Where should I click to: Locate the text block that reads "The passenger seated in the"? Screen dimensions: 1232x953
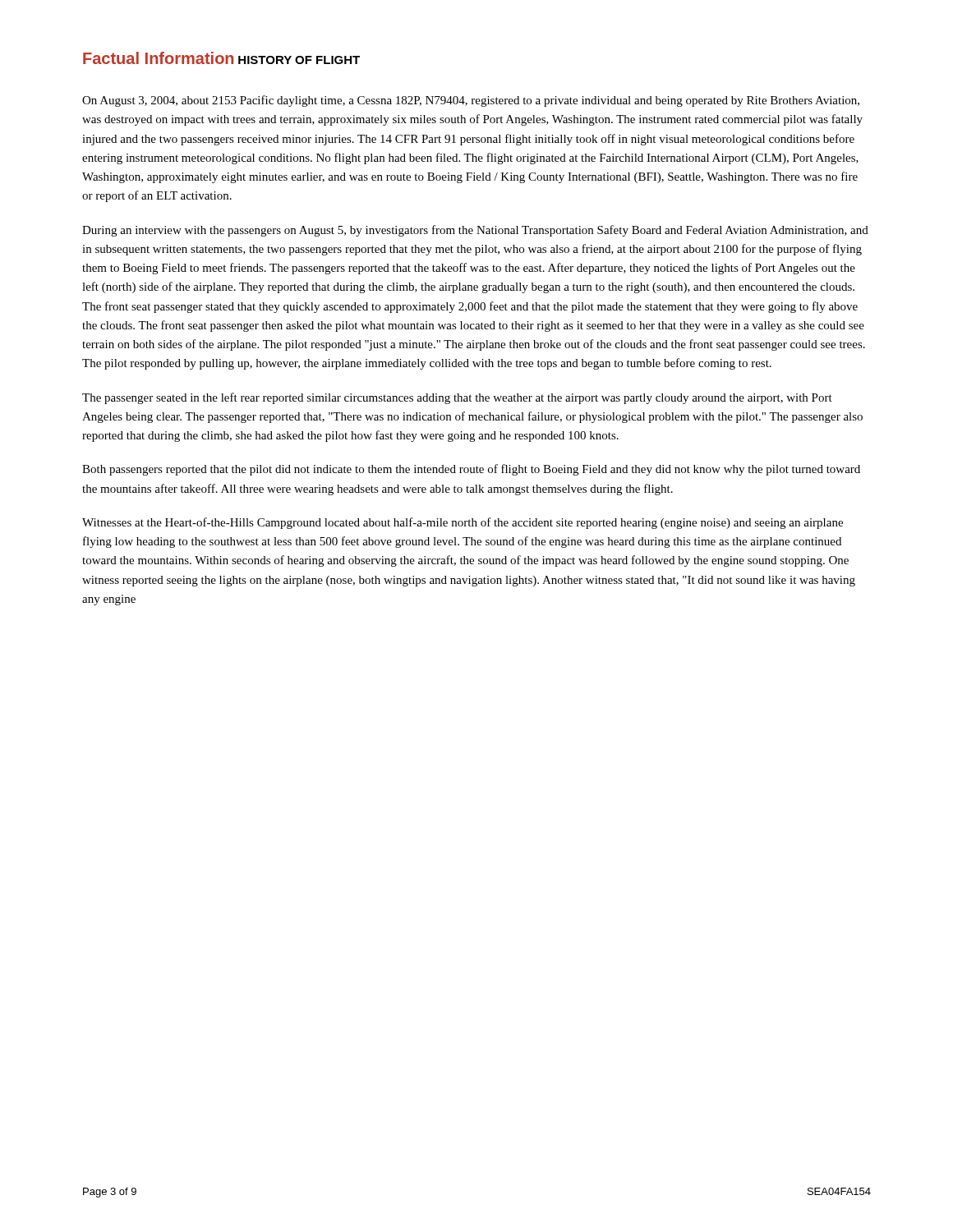coord(476,417)
